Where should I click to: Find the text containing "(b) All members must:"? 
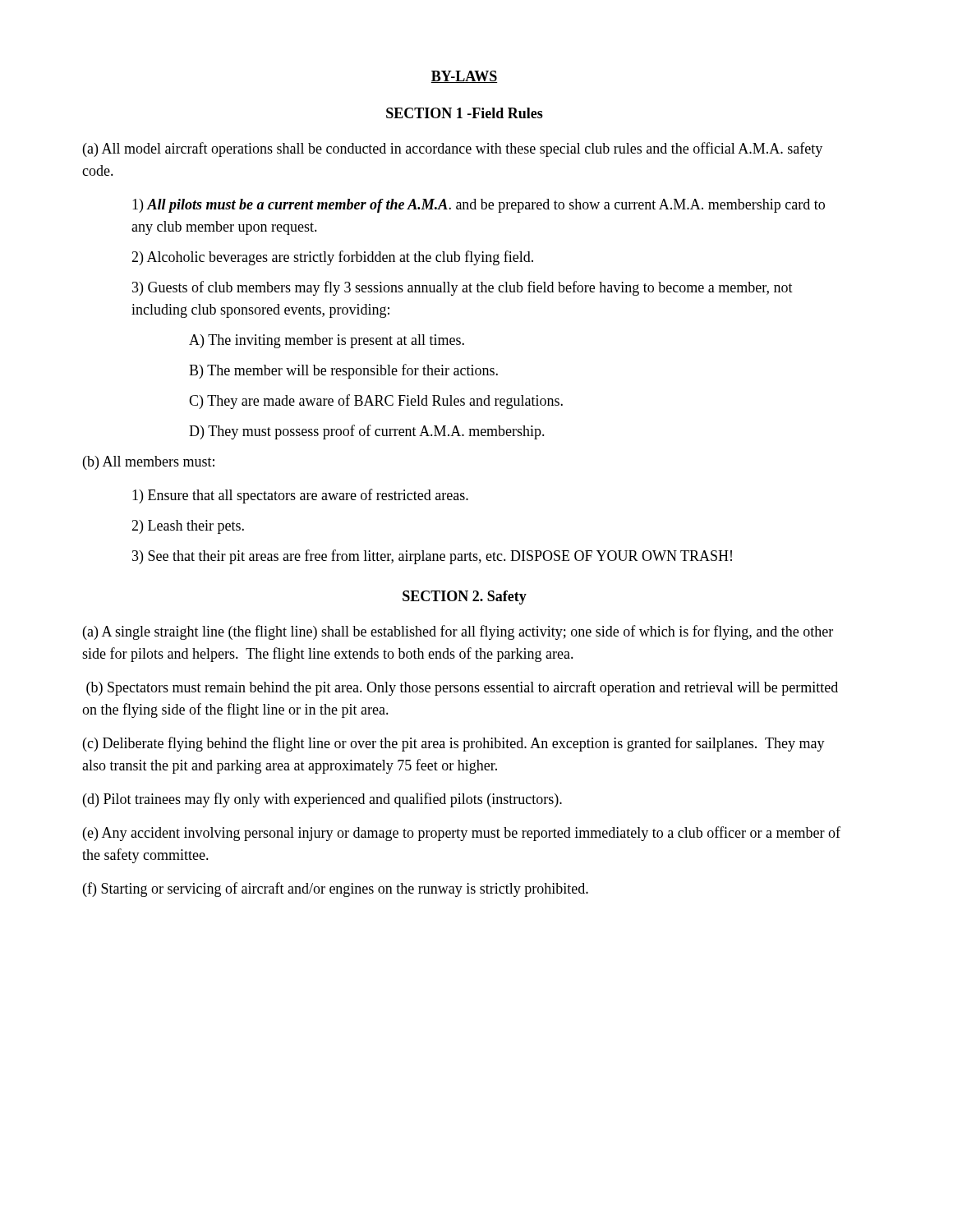click(149, 462)
